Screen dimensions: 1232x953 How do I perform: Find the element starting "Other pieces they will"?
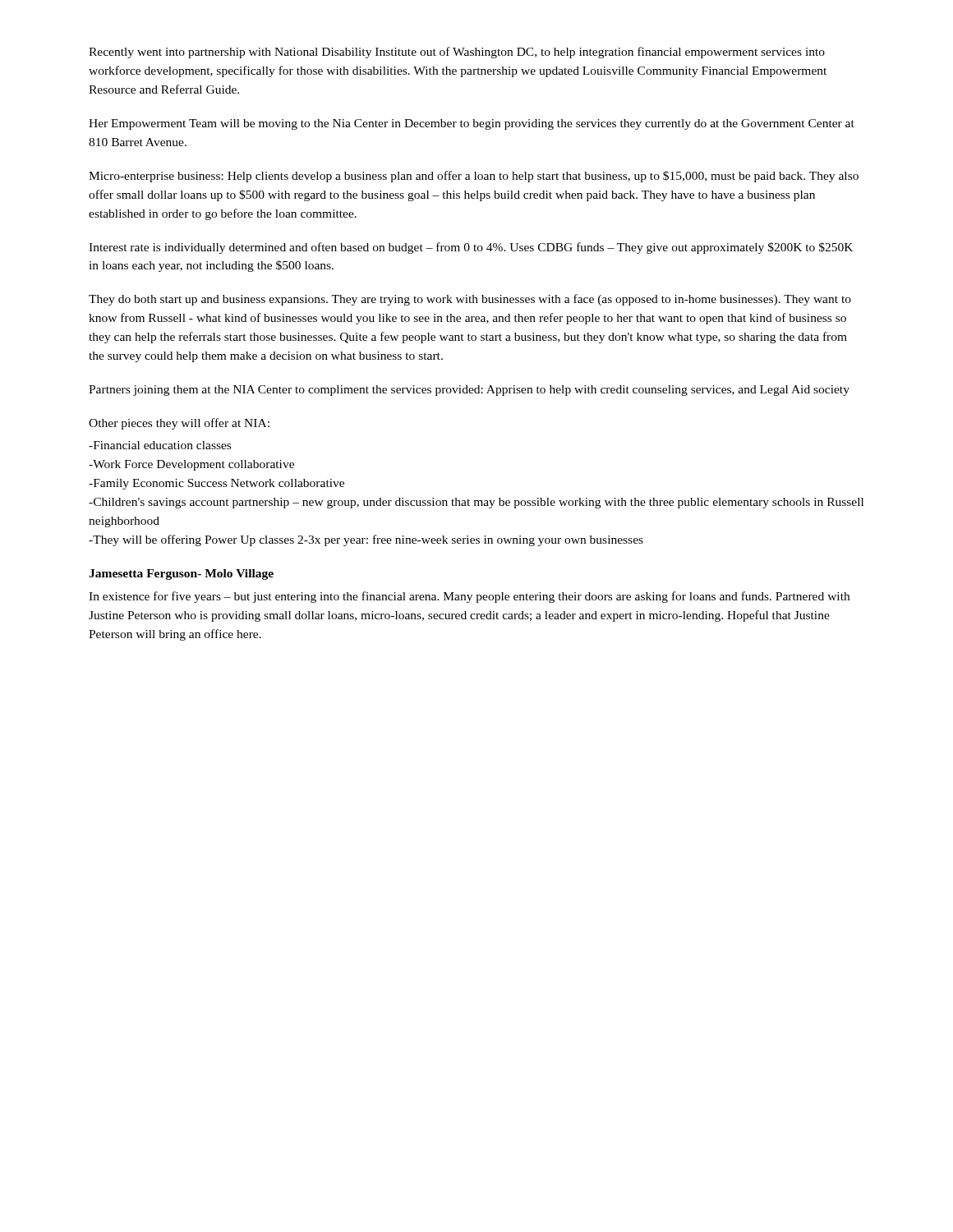pos(179,423)
